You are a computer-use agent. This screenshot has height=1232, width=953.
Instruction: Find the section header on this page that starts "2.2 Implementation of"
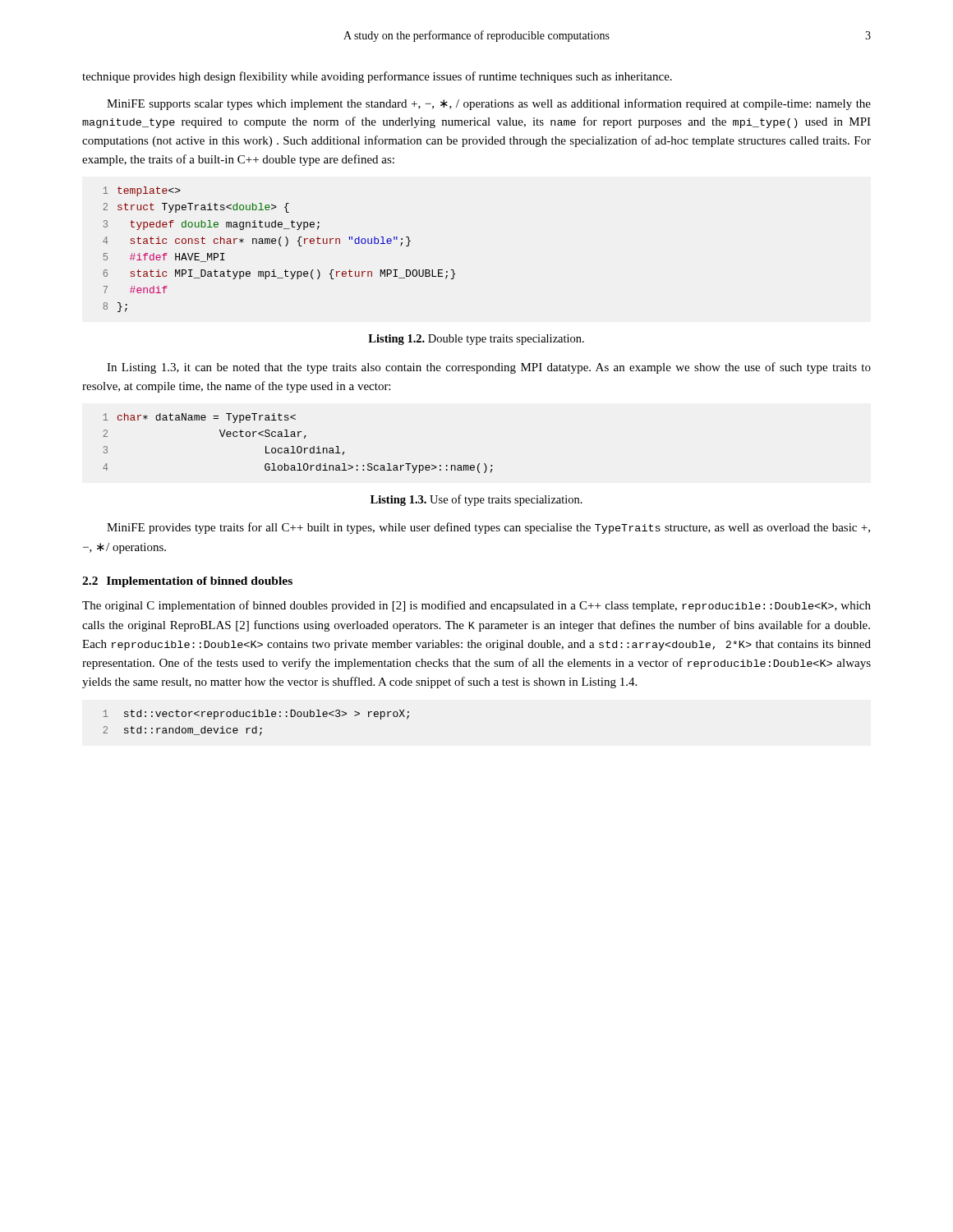tap(187, 580)
